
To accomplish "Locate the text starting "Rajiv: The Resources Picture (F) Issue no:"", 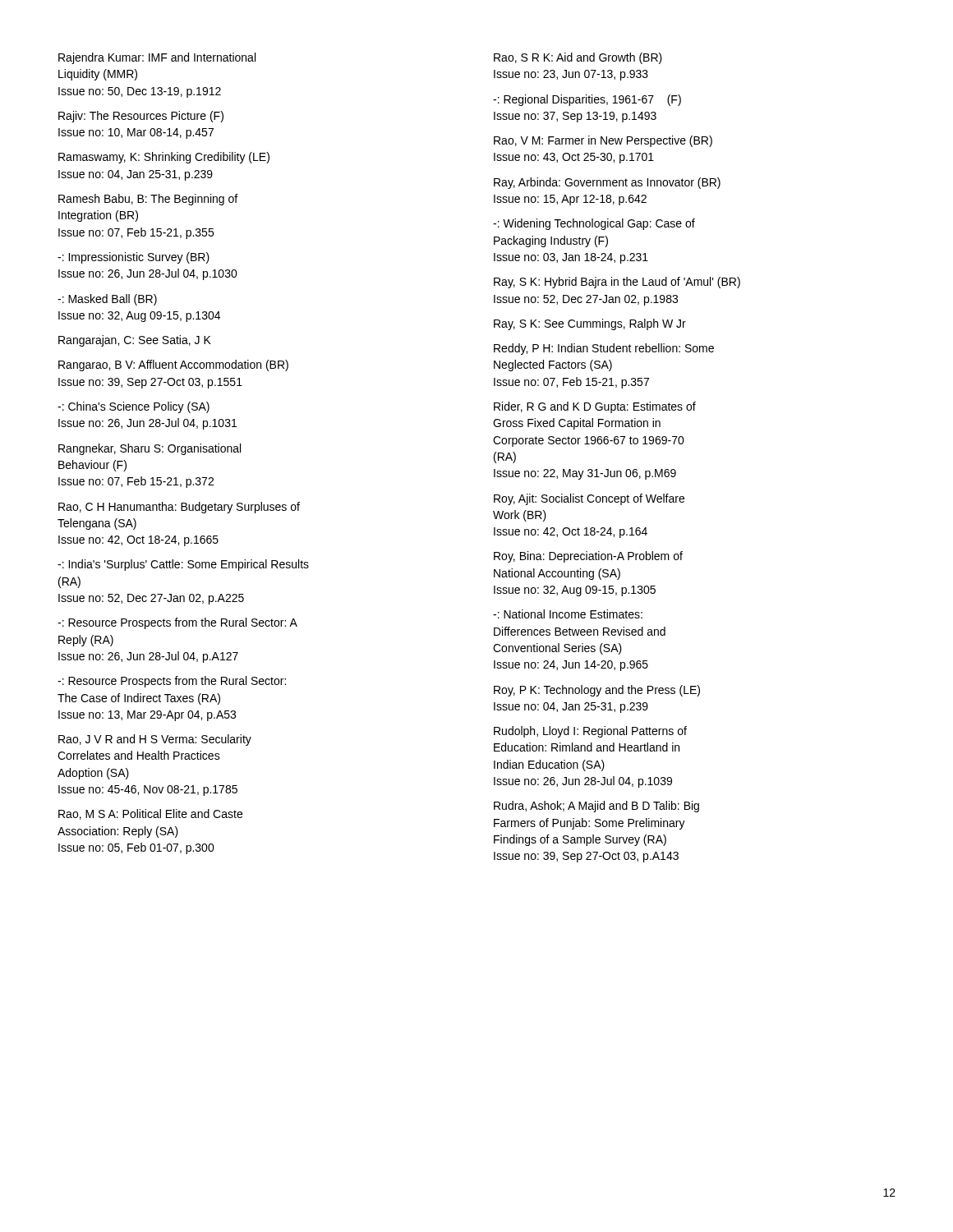I will tap(141, 117).
